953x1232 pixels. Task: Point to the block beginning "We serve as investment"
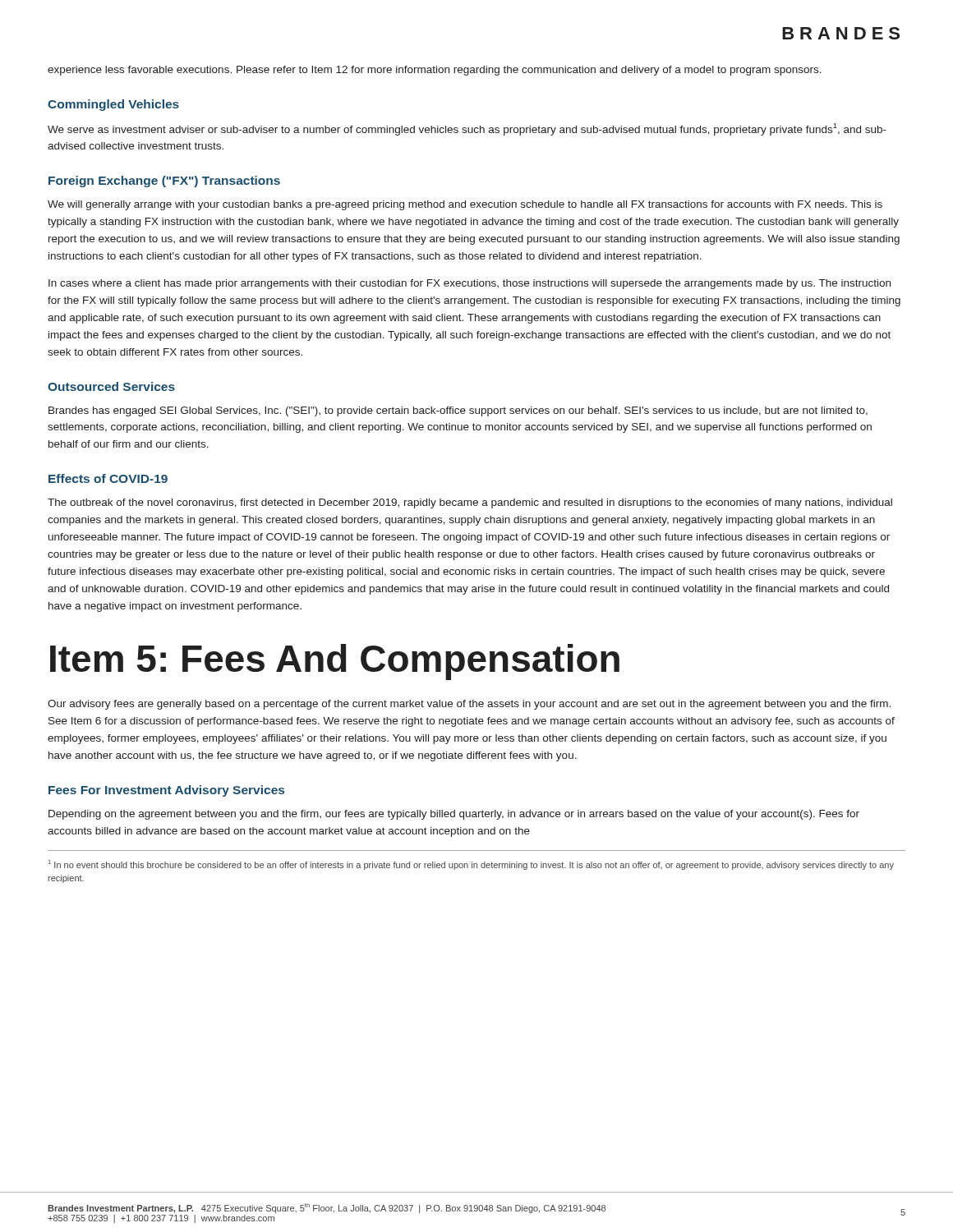pyautogui.click(x=467, y=136)
